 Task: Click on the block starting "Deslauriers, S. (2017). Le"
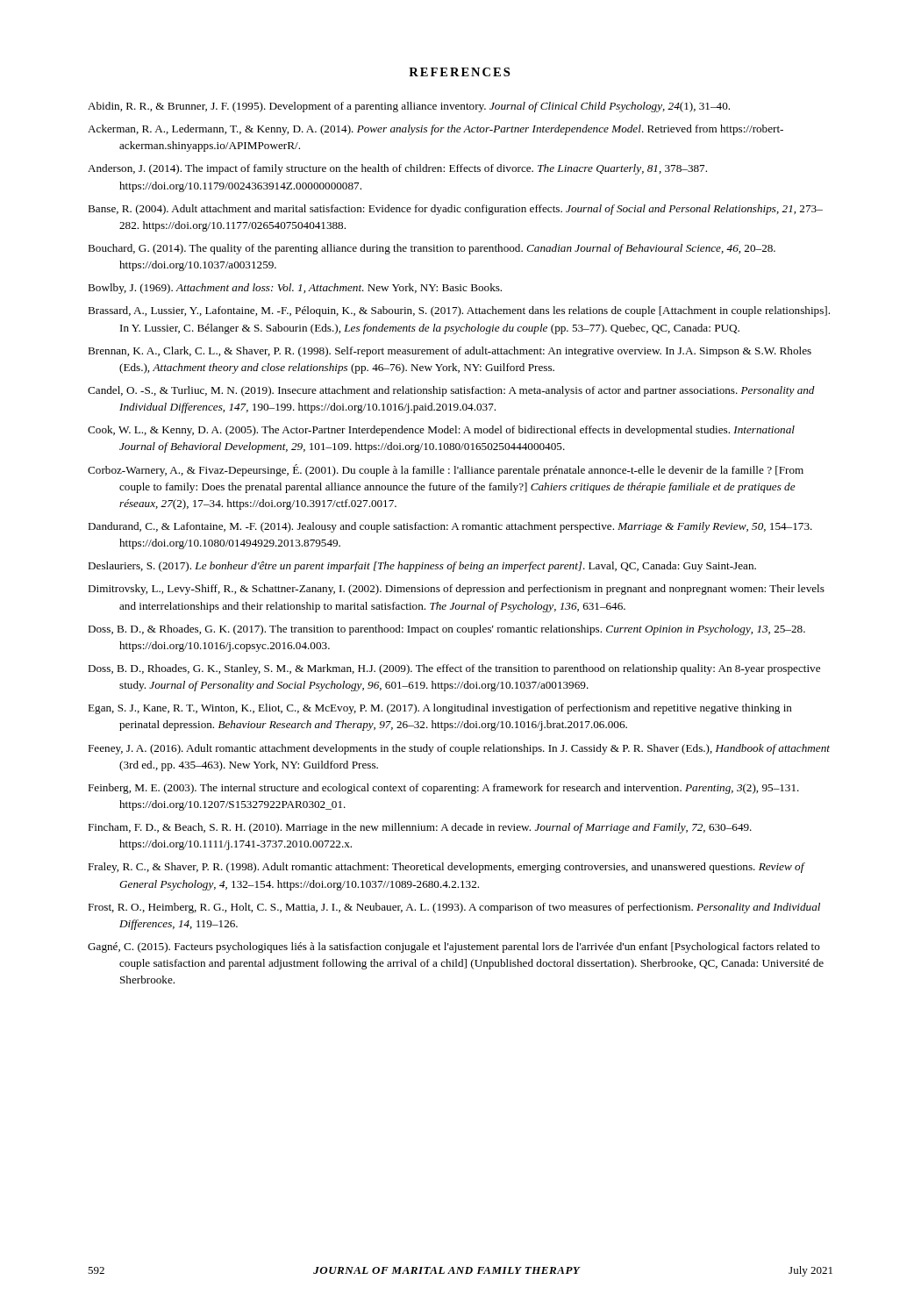422,566
